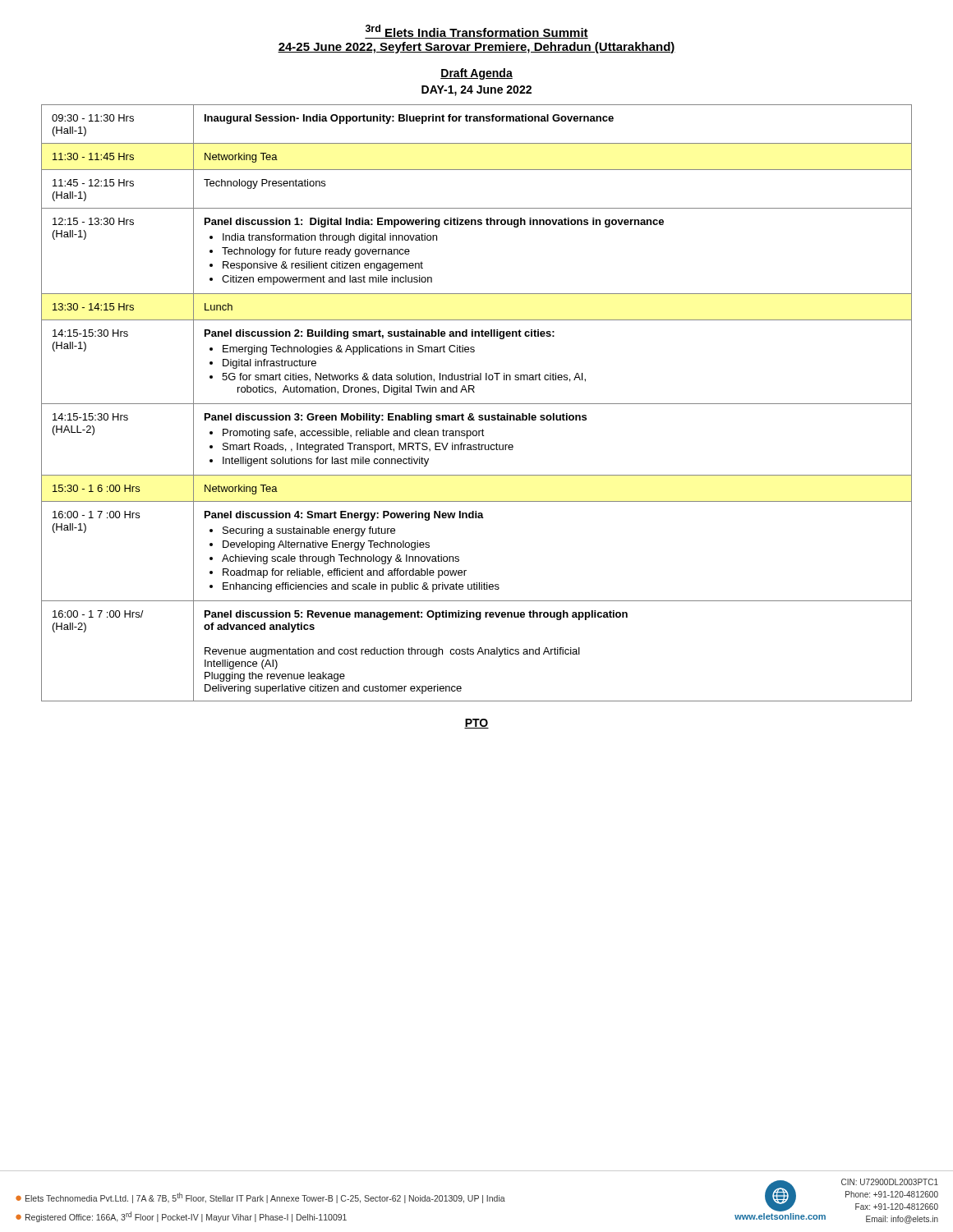Viewport: 953px width, 1232px height.
Task: Find the table that mentions "Networking Tea"
Action: (x=476, y=403)
